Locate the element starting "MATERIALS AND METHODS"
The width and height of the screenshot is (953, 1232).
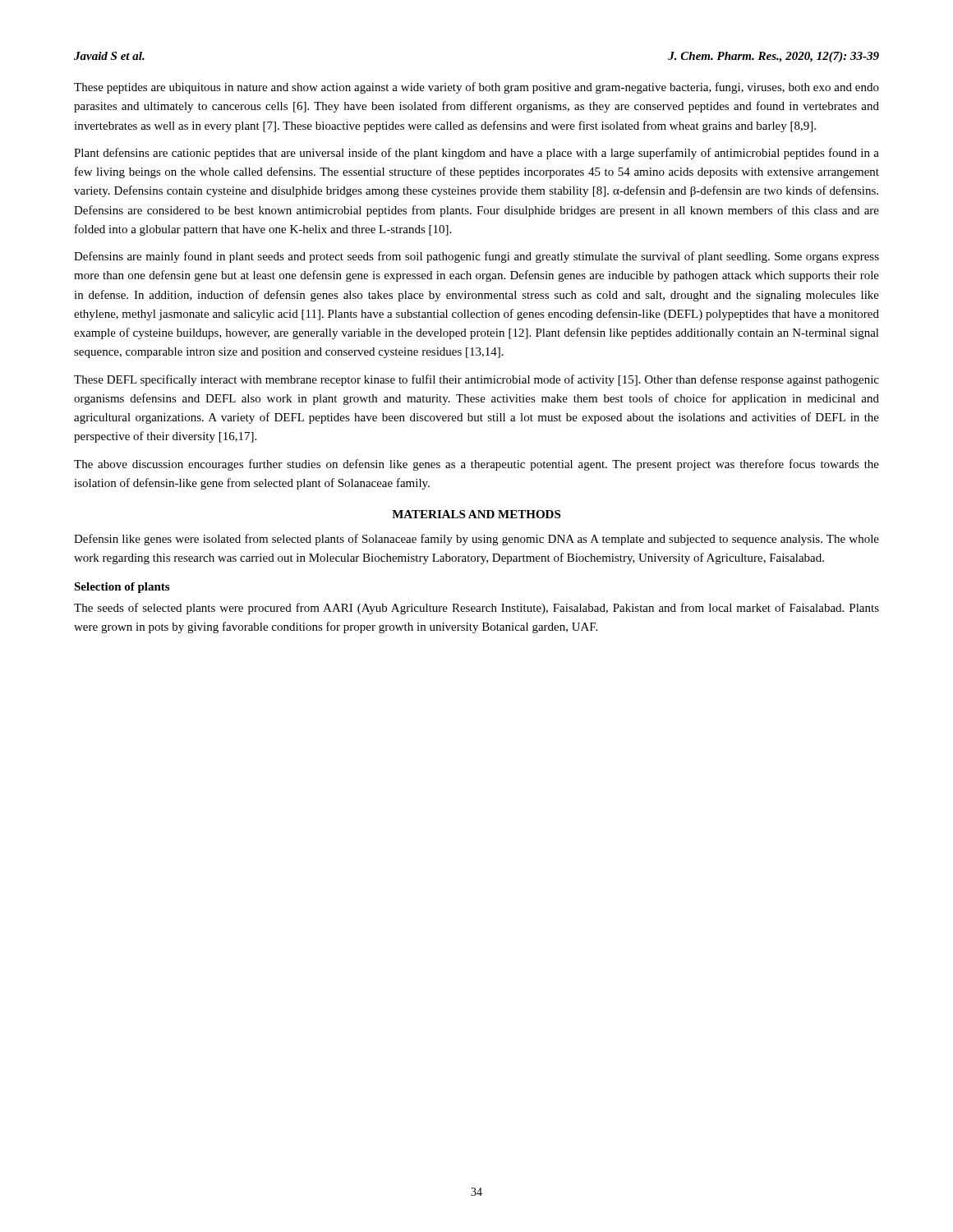click(476, 514)
